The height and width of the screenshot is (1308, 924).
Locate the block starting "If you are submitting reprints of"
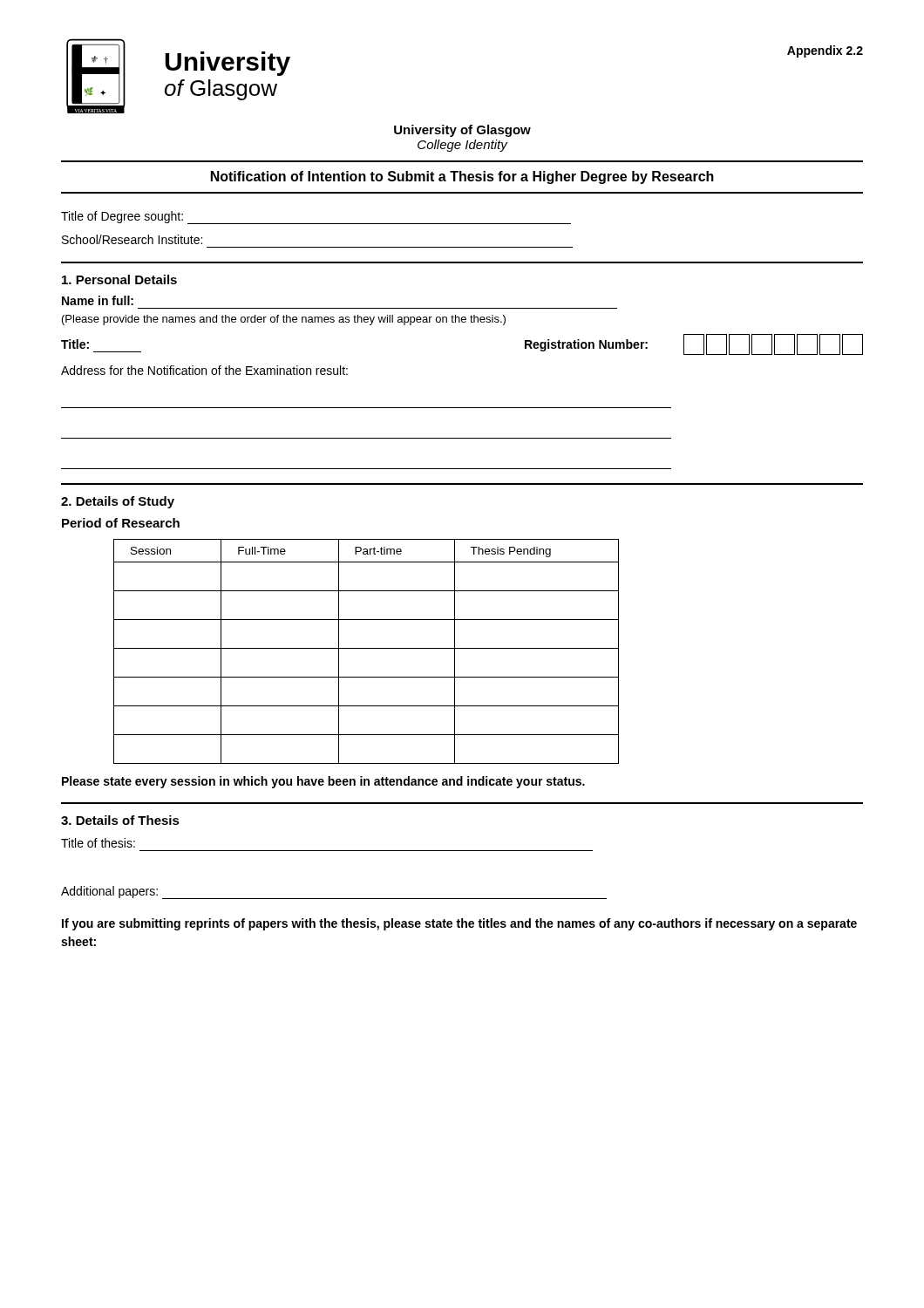(x=459, y=933)
